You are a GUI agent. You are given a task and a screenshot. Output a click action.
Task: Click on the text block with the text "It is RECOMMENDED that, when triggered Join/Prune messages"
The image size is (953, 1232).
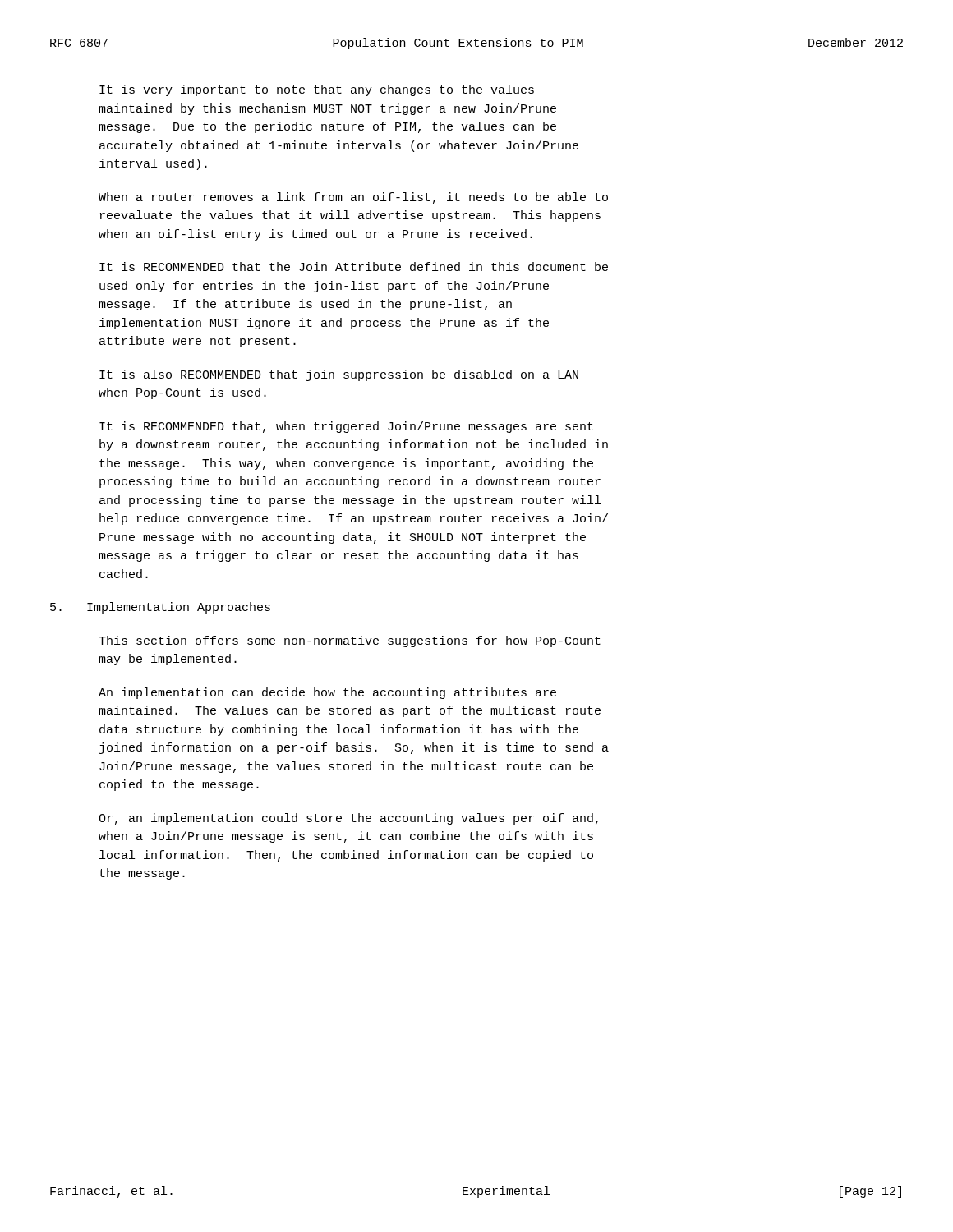[354, 501]
